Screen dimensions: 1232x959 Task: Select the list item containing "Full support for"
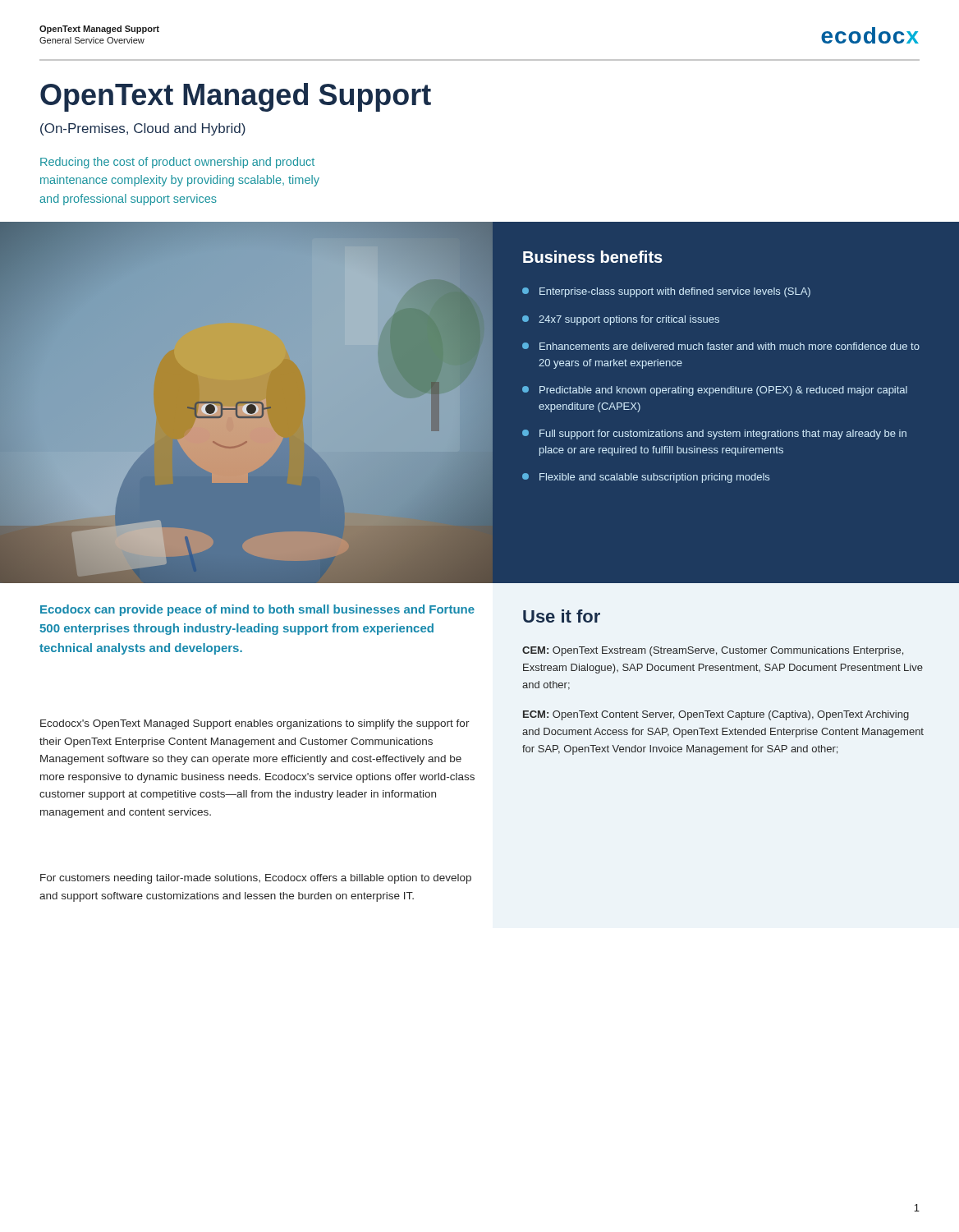click(726, 441)
